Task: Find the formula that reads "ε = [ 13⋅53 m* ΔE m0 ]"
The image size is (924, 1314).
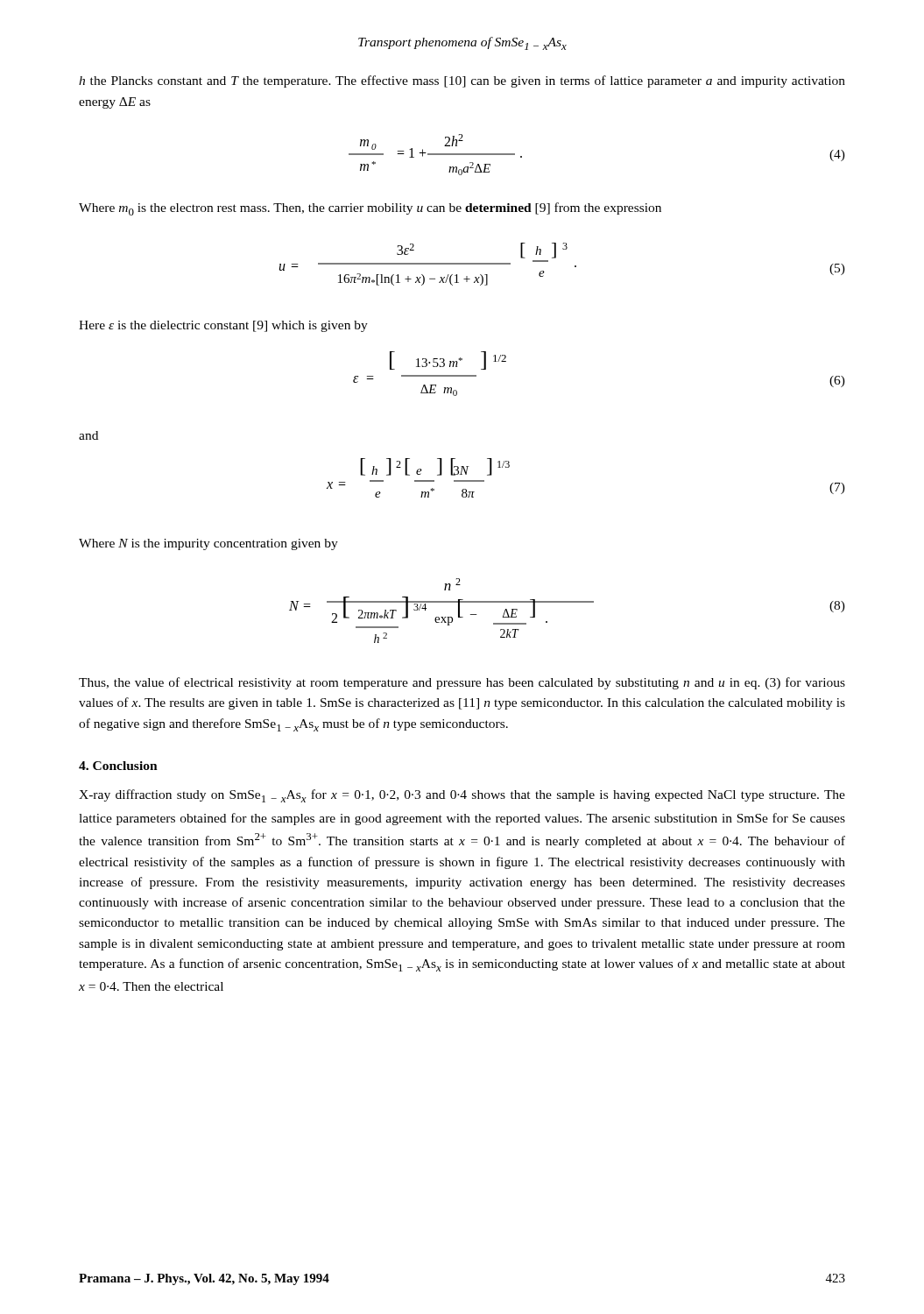Action: 448,360
